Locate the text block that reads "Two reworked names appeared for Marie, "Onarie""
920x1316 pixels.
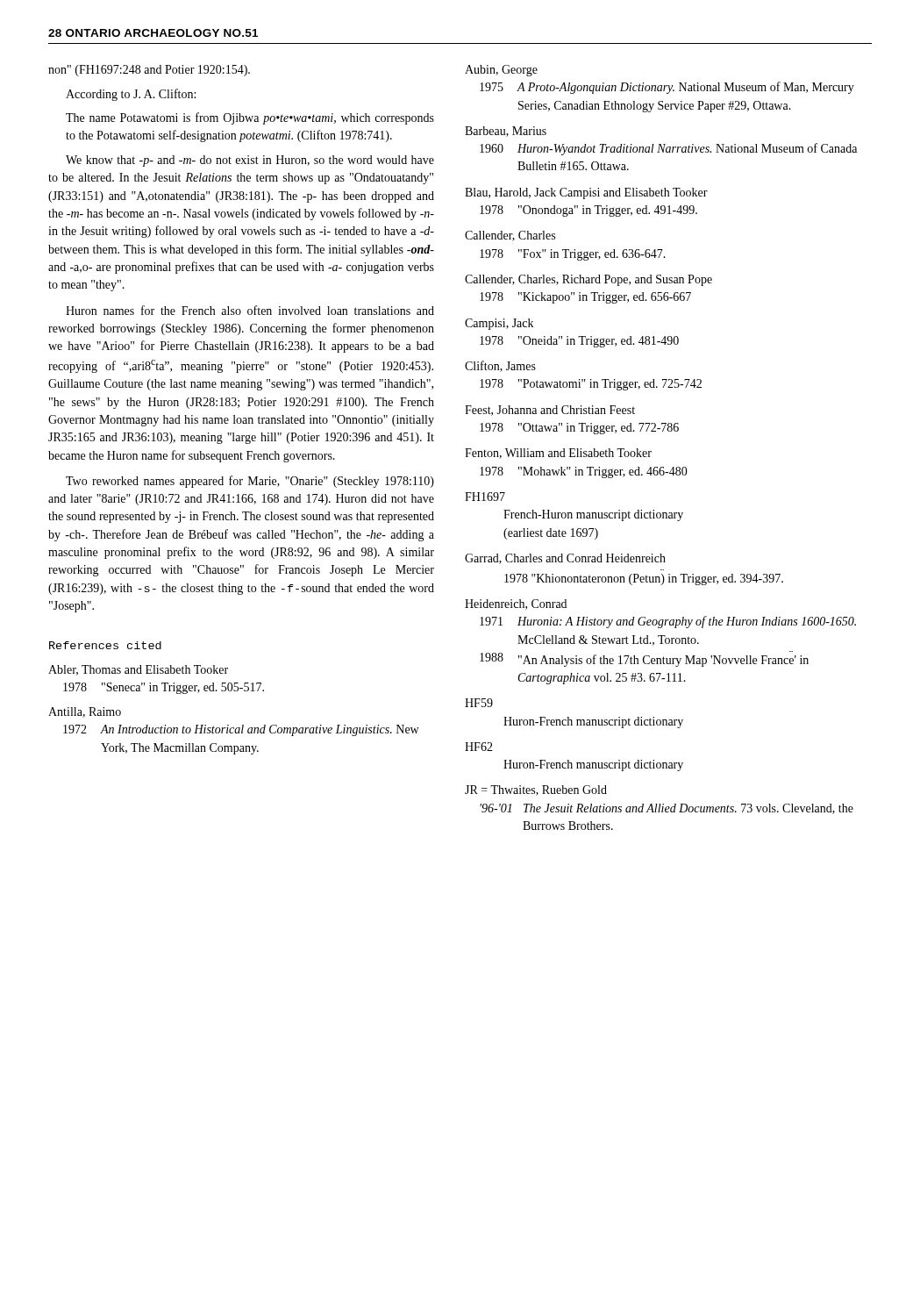click(241, 544)
